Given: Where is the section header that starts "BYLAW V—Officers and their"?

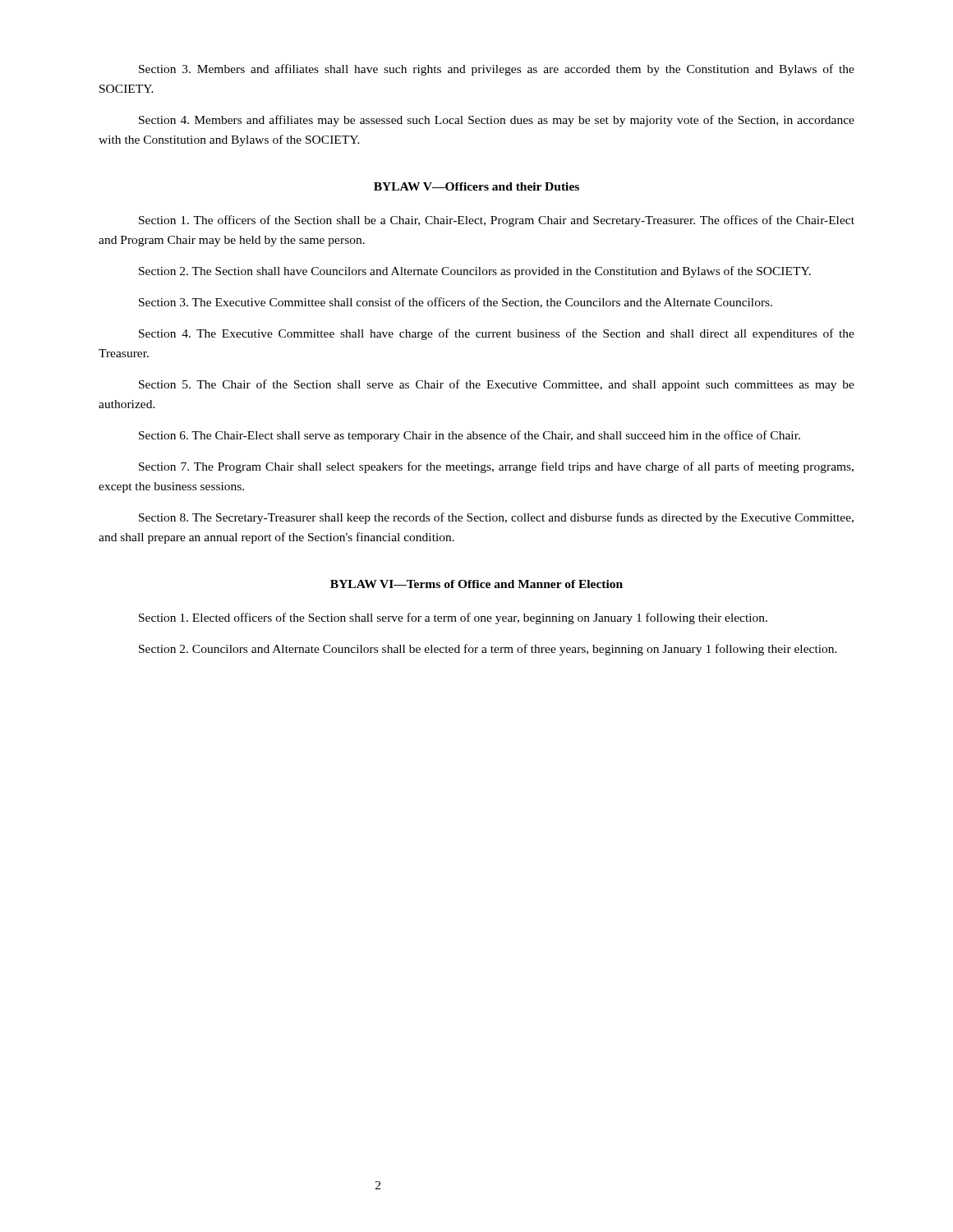Looking at the screenshot, I should tap(476, 186).
